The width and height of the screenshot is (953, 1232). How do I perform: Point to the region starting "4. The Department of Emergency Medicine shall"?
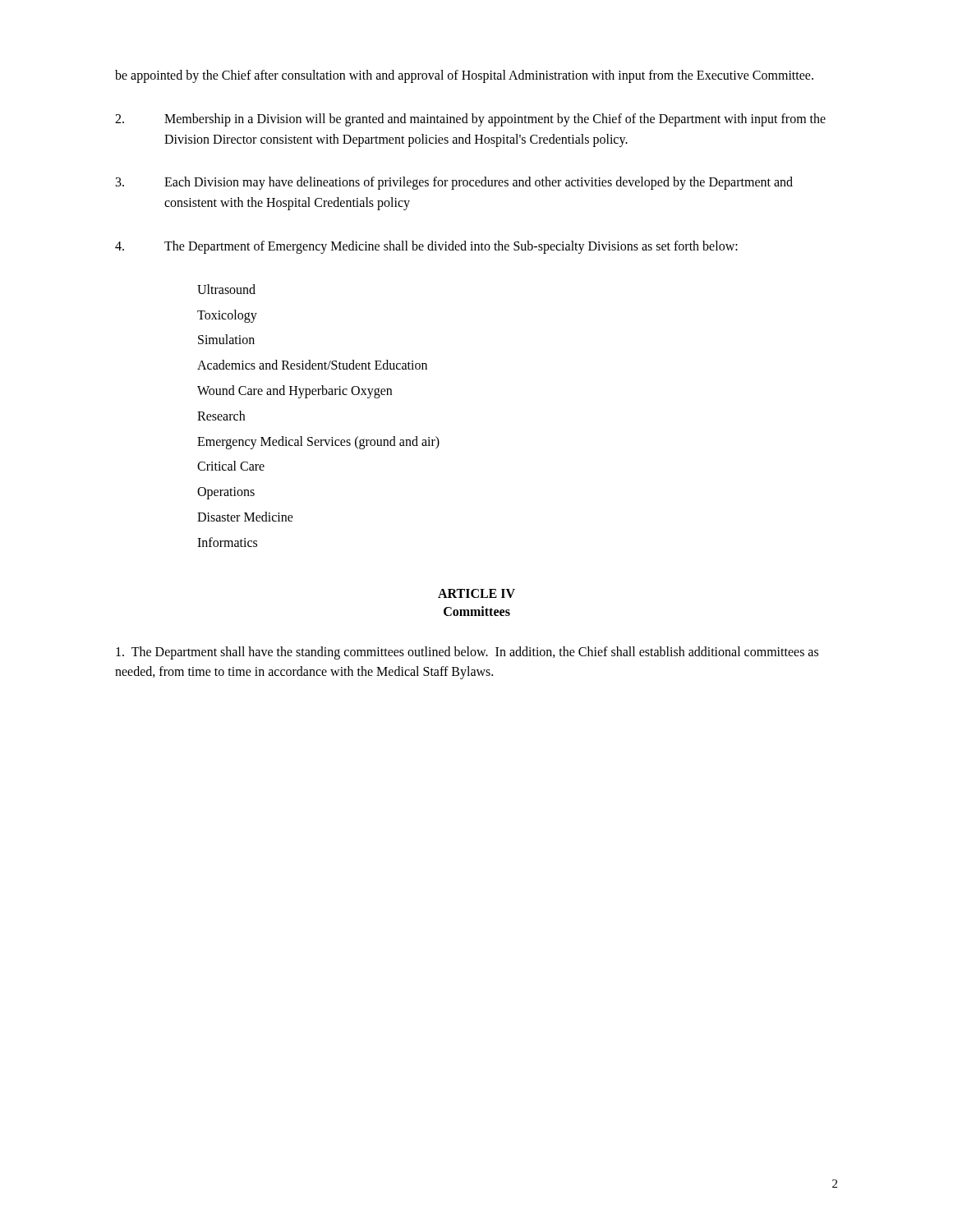coord(476,247)
